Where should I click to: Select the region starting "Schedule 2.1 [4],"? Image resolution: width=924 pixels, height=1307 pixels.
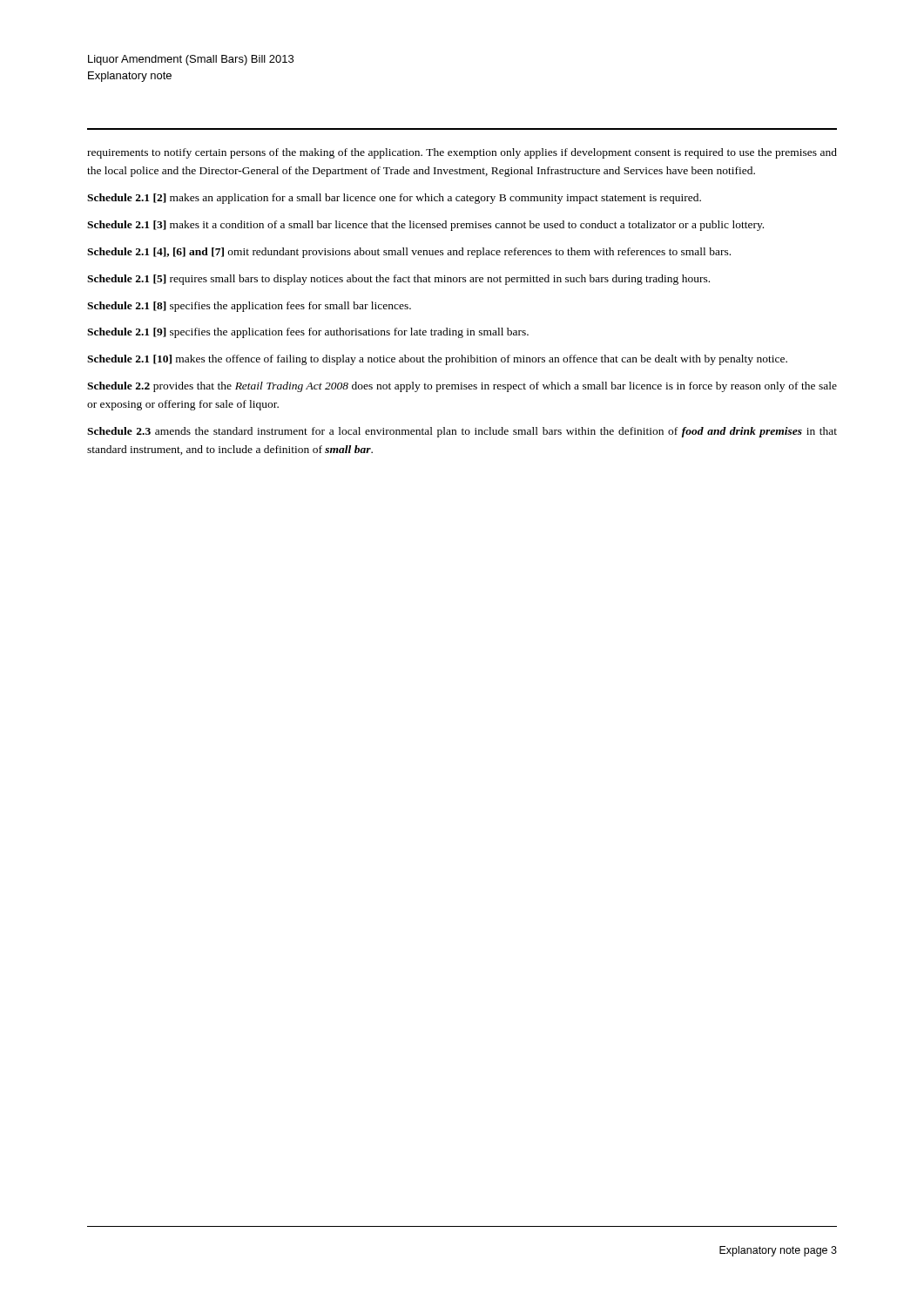[x=462, y=252]
